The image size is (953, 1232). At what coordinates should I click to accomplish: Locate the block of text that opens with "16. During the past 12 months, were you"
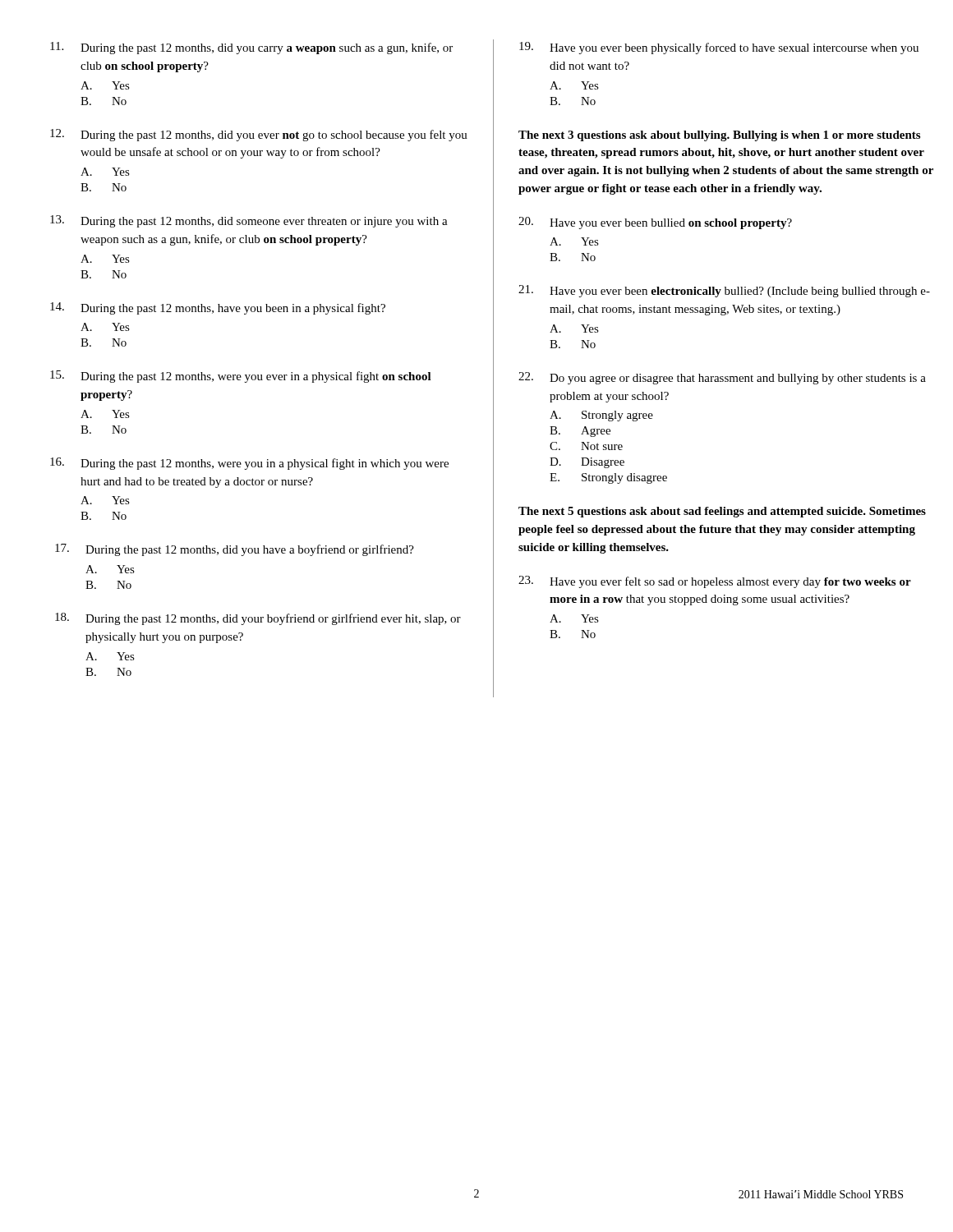click(259, 489)
